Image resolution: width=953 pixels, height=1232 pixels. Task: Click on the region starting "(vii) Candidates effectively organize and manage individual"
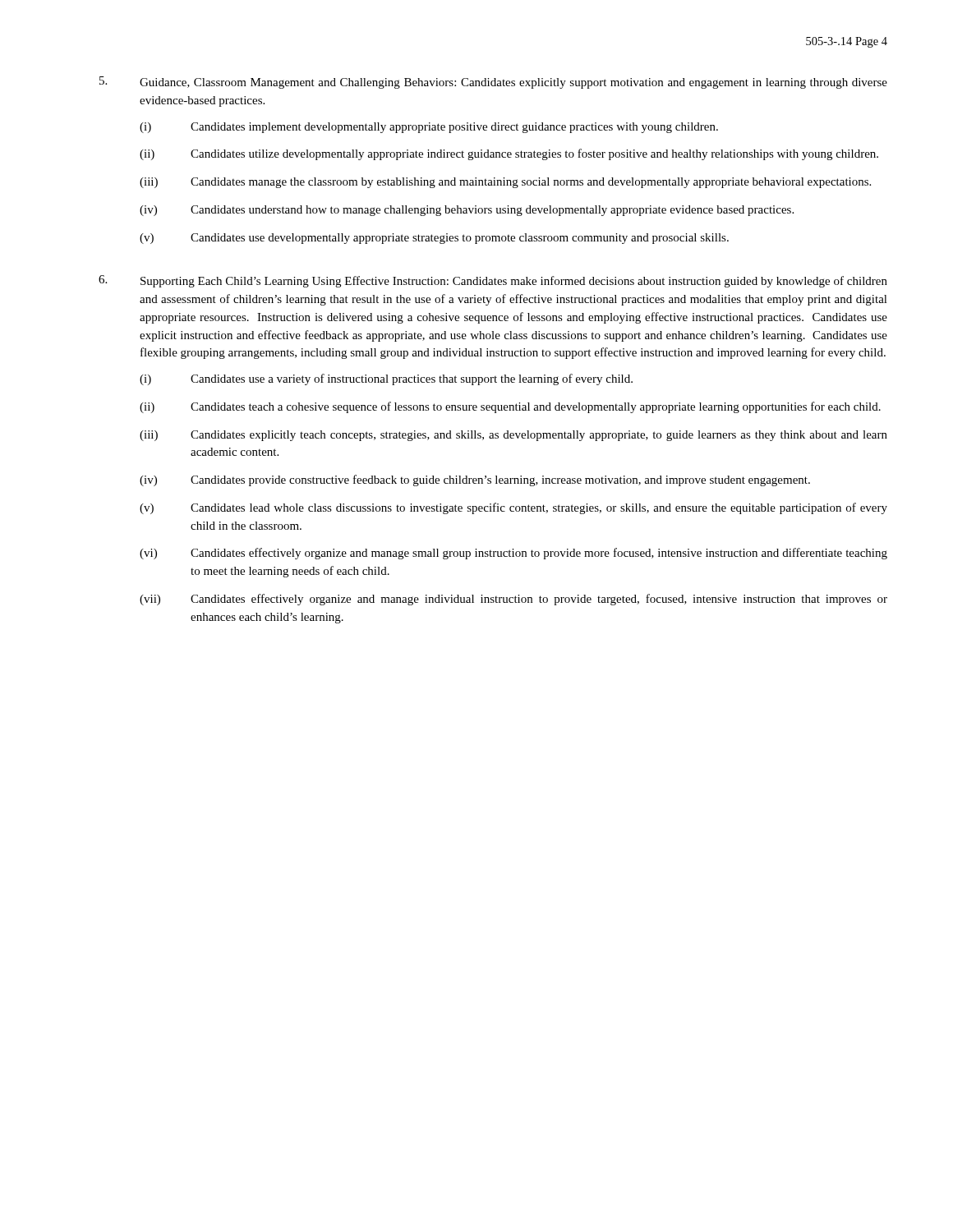click(x=513, y=608)
